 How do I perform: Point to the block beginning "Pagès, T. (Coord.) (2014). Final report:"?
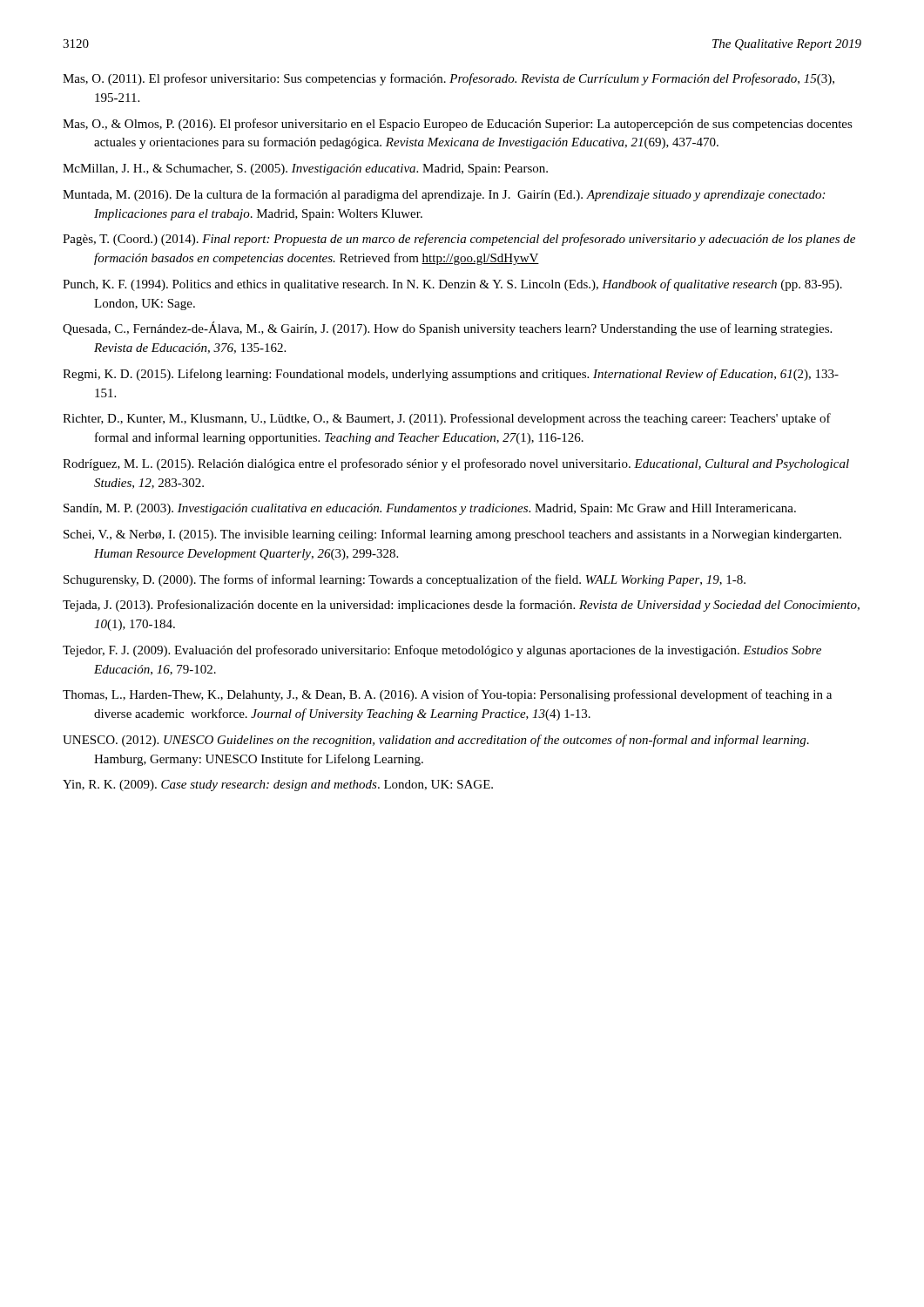459,248
